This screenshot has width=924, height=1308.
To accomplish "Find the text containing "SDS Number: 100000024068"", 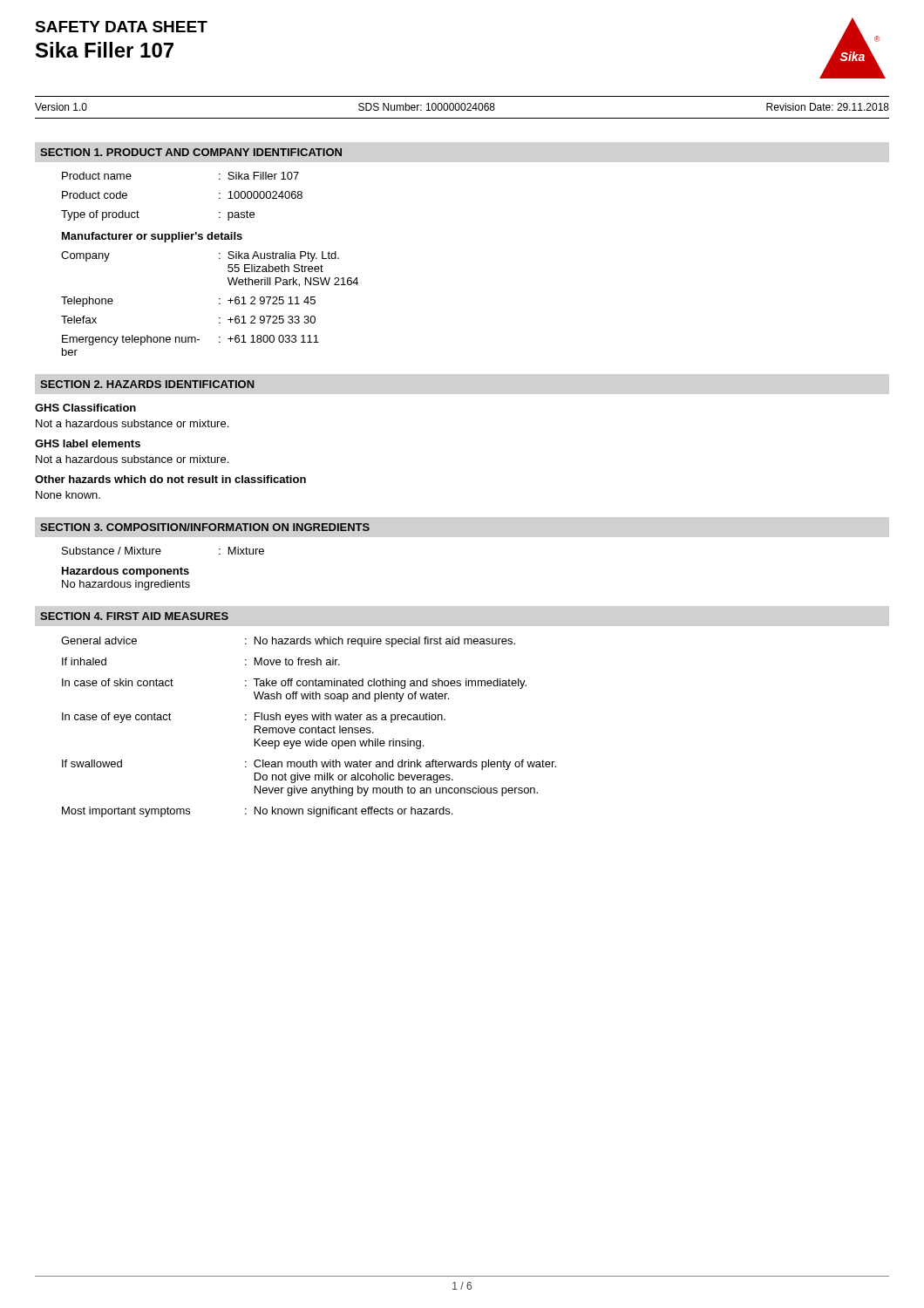I will (427, 107).
